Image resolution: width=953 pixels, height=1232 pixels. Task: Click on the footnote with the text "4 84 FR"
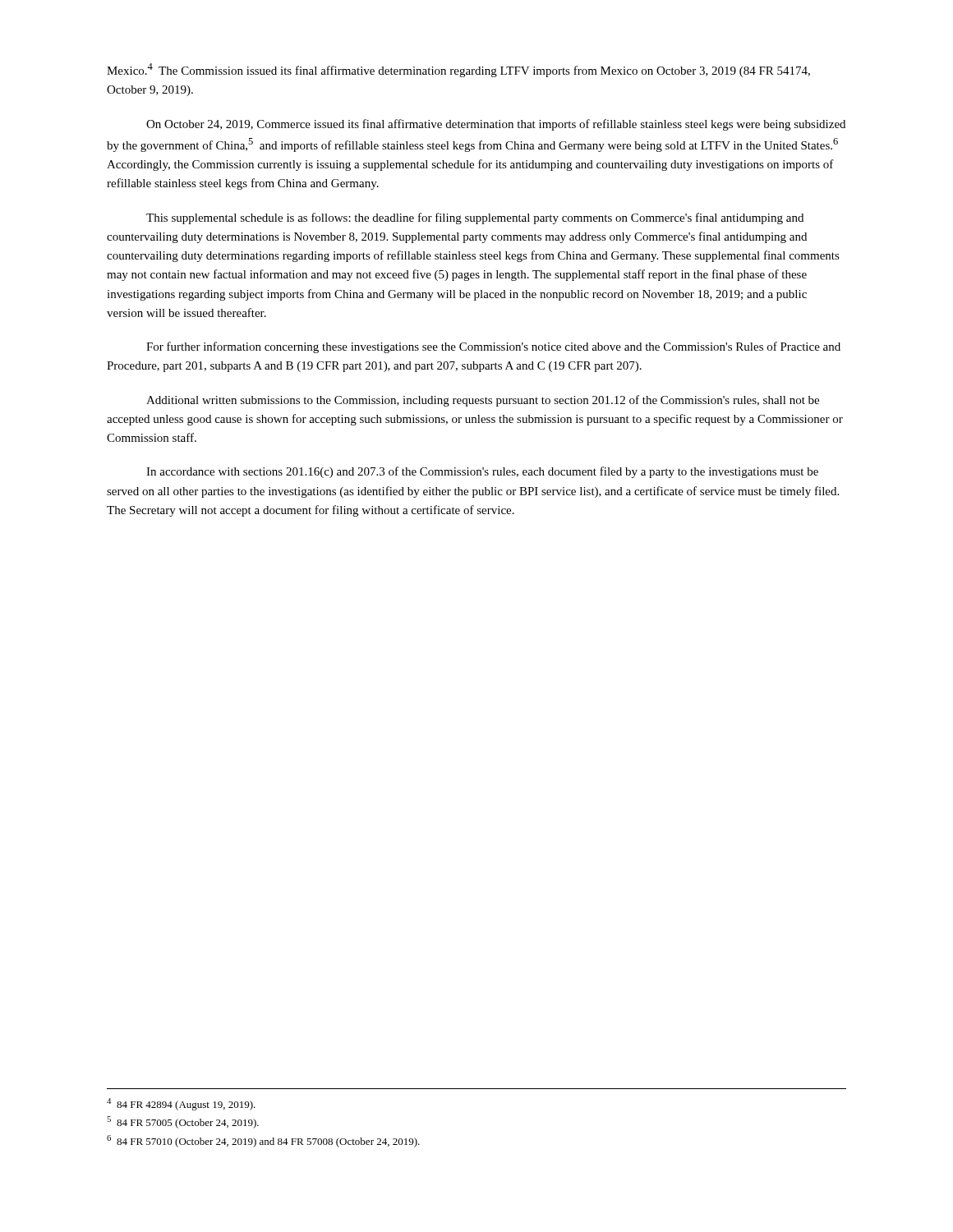(181, 1103)
